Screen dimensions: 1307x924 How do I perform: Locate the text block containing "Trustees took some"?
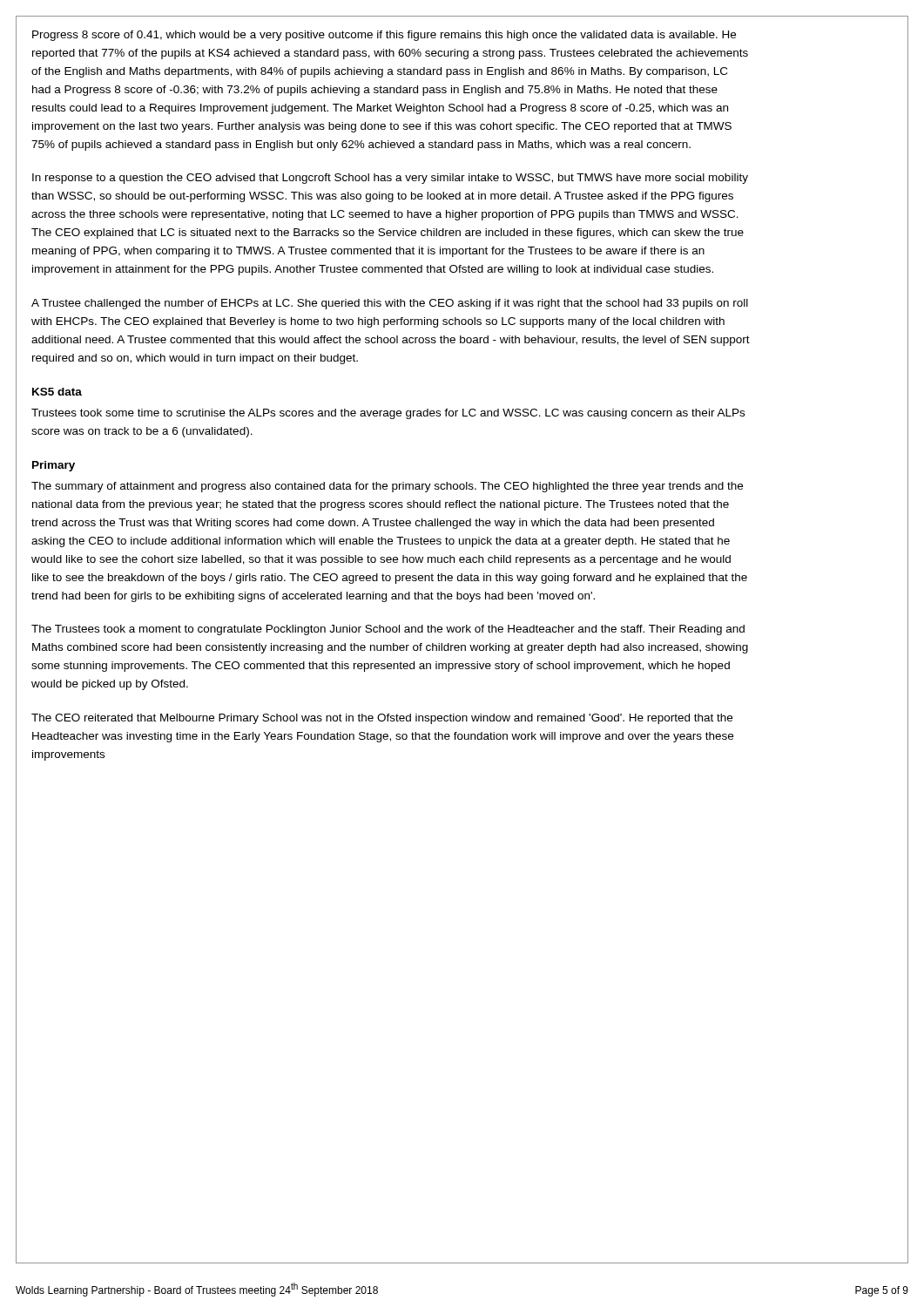[388, 422]
